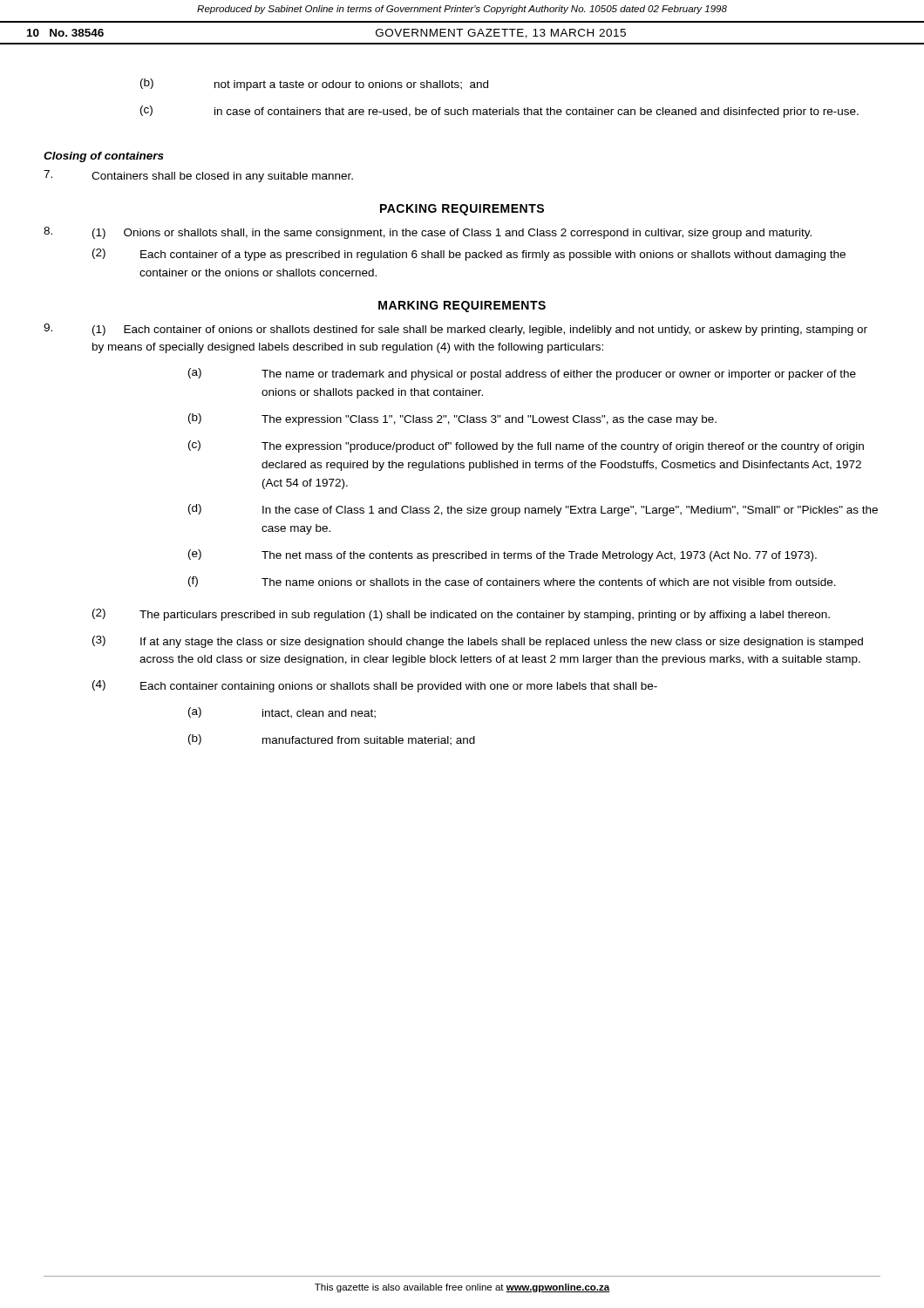Locate the list item that reads "(b) The expression"
This screenshot has width=924, height=1308.
(510, 420)
